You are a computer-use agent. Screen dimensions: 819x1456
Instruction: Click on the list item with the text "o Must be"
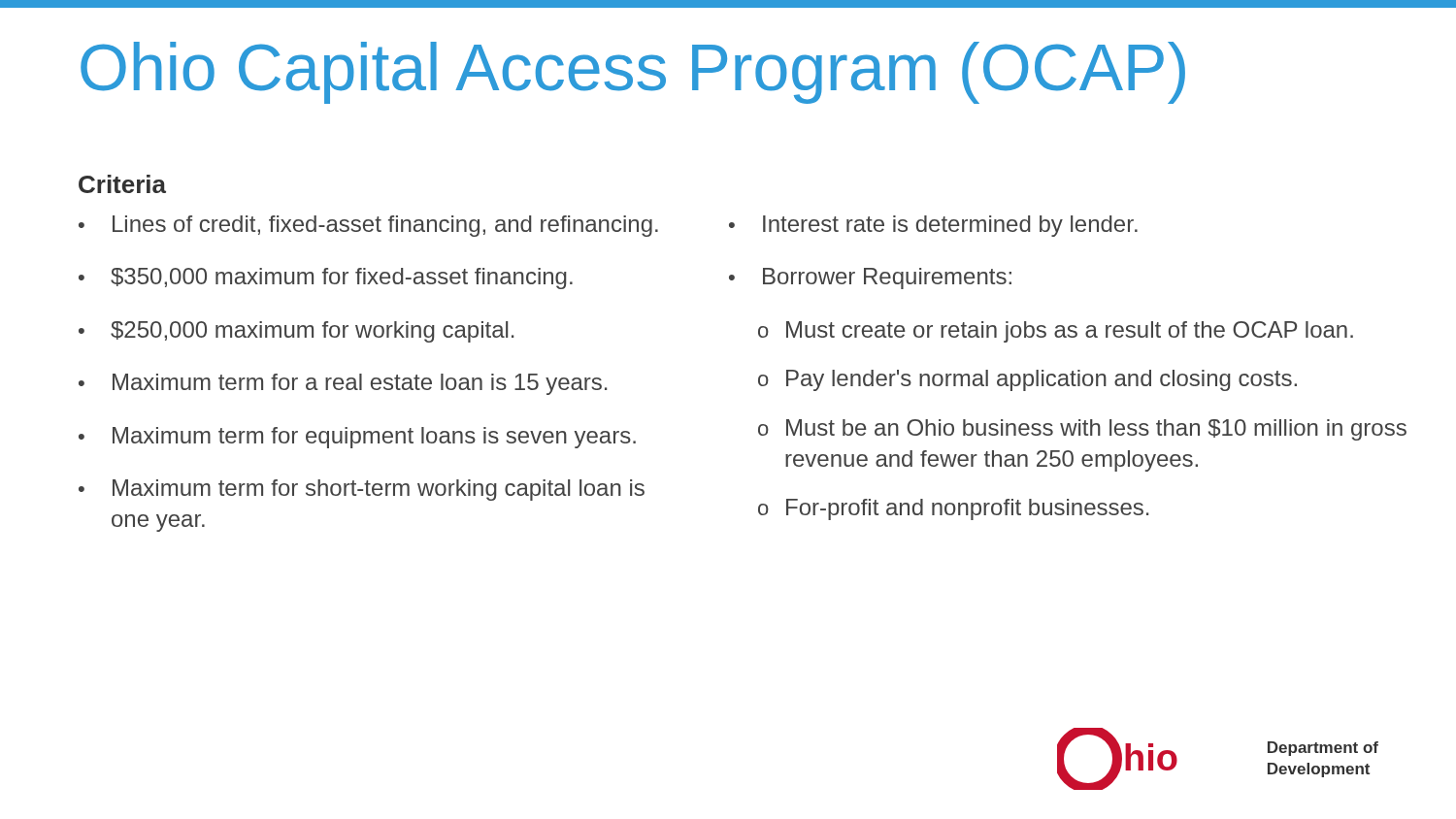tap(1082, 443)
